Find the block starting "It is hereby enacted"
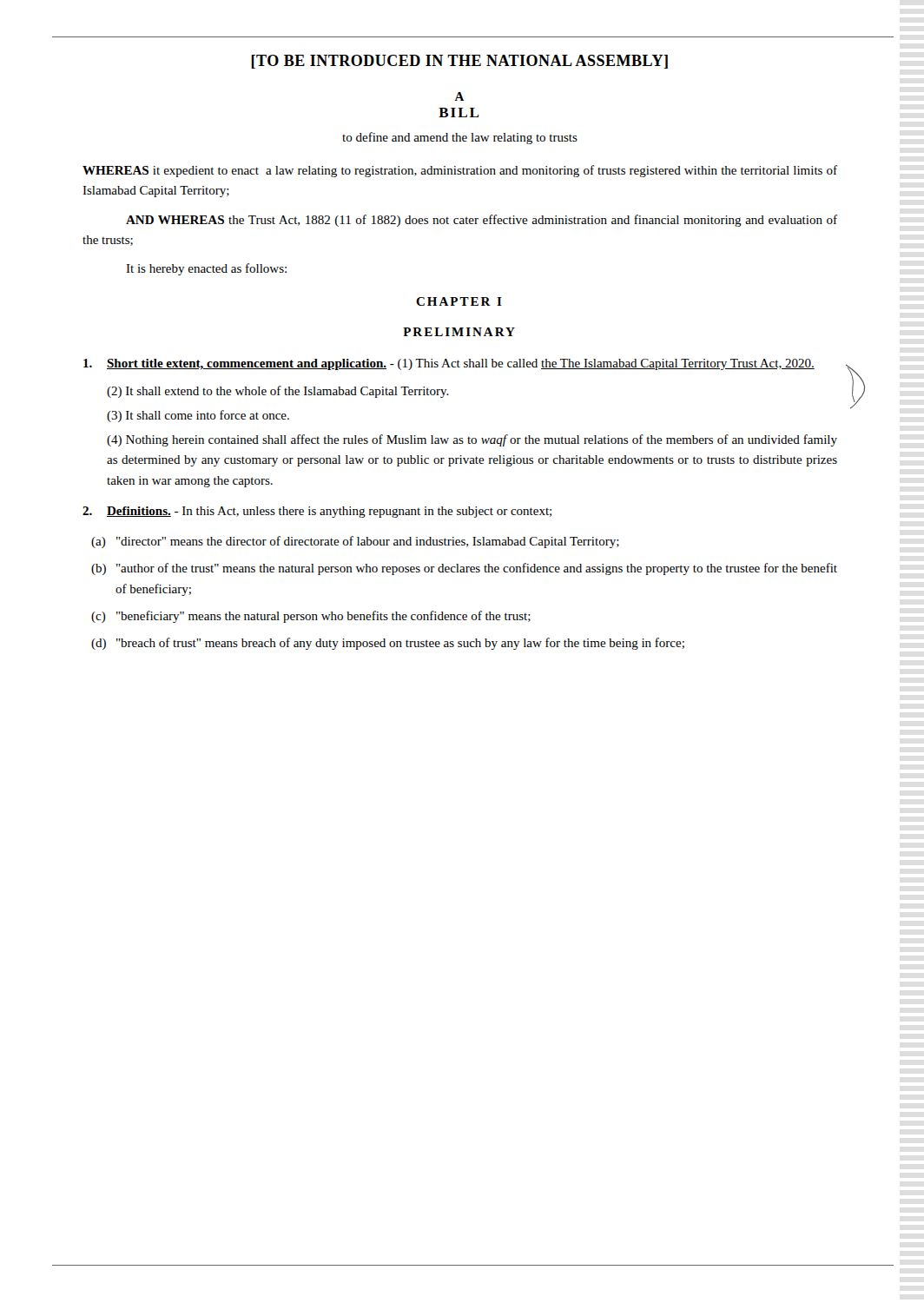 [207, 268]
